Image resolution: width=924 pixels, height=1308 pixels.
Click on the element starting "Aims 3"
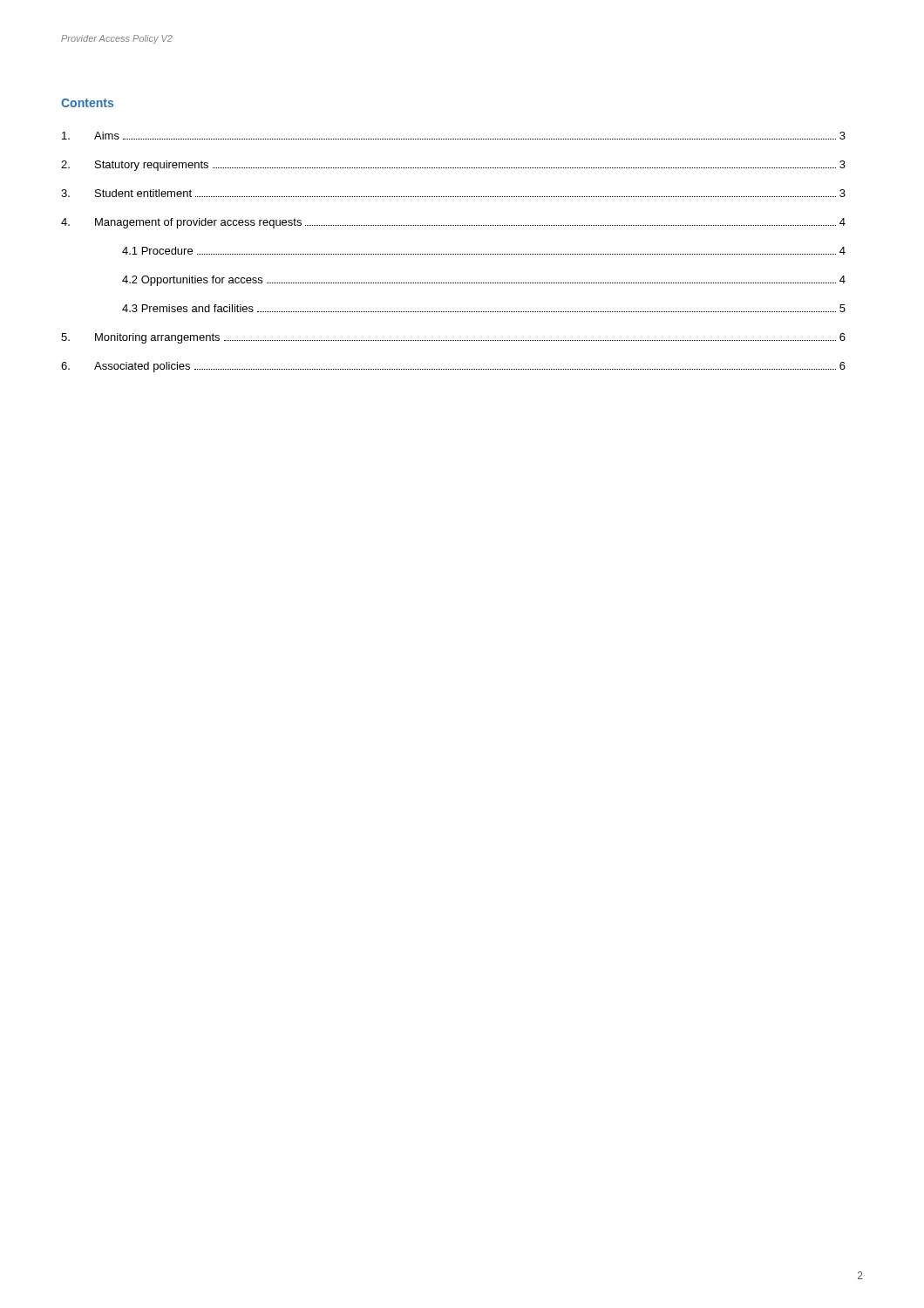pos(453,136)
